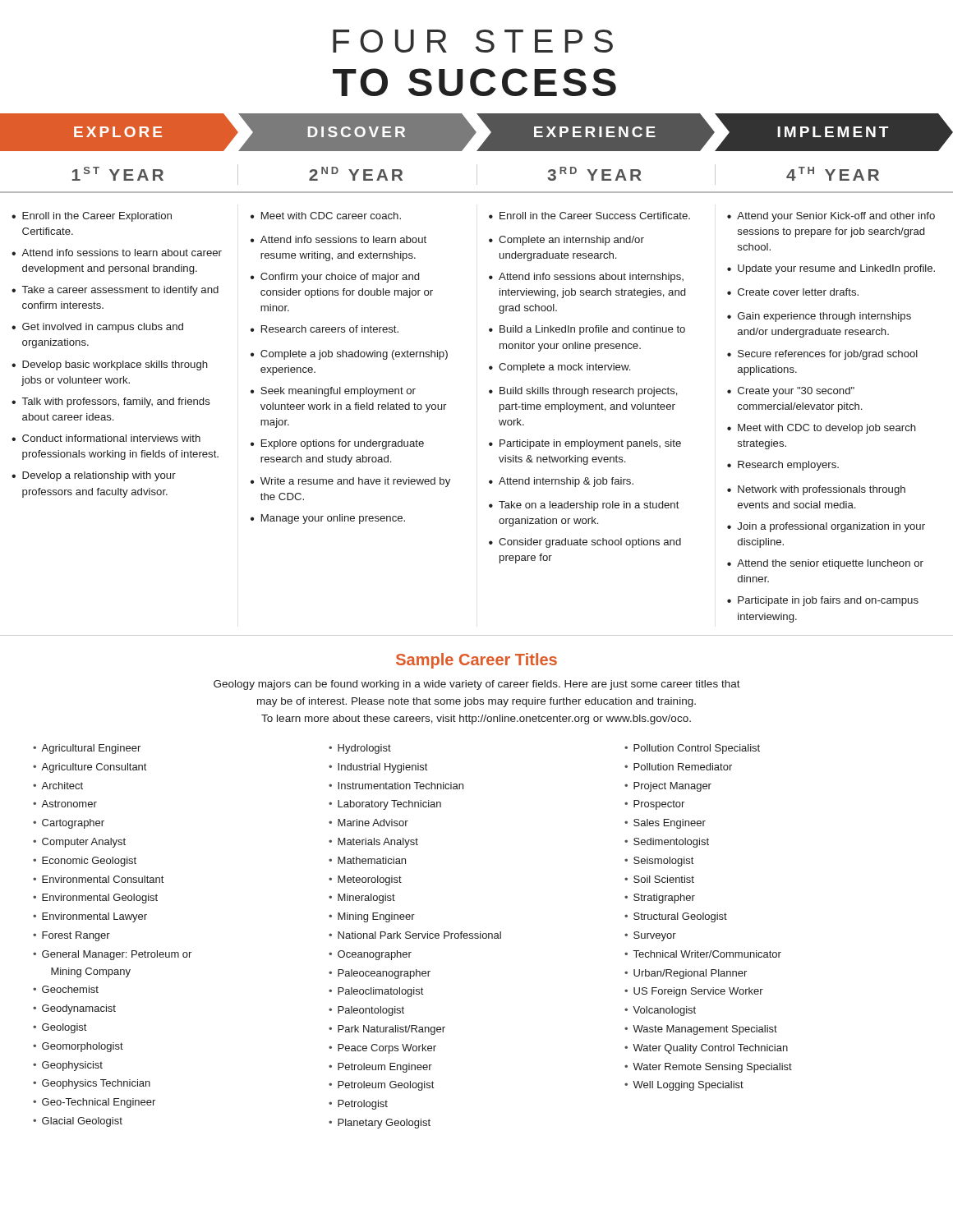The width and height of the screenshot is (953, 1232).
Task: Find the list item containing "Pollution Remediator"
Action: (x=683, y=767)
